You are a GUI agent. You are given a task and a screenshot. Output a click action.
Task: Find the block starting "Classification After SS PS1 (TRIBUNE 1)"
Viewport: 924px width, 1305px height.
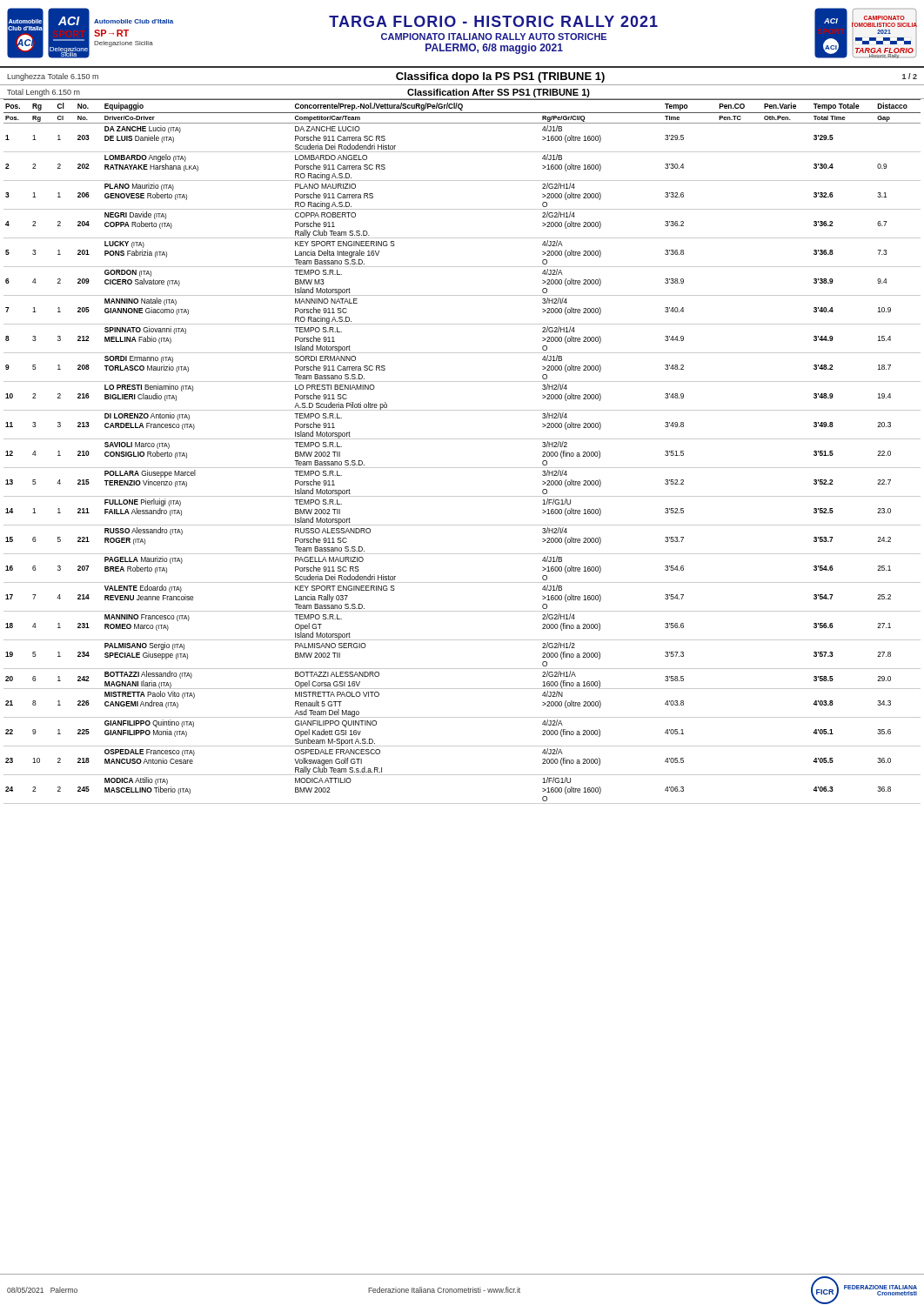(499, 92)
